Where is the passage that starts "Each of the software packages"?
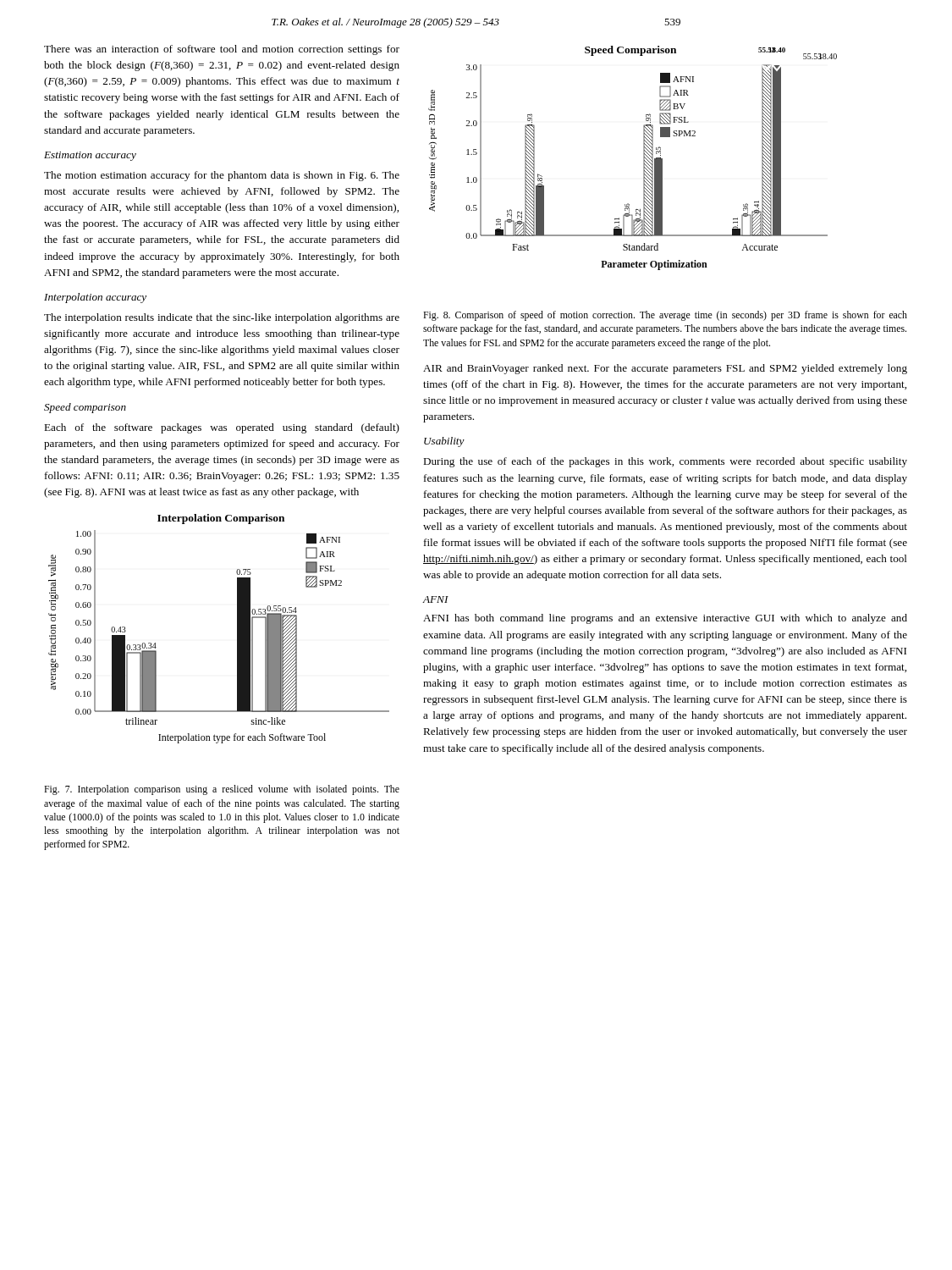The height and width of the screenshot is (1270, 952). [x=222, y=459]
